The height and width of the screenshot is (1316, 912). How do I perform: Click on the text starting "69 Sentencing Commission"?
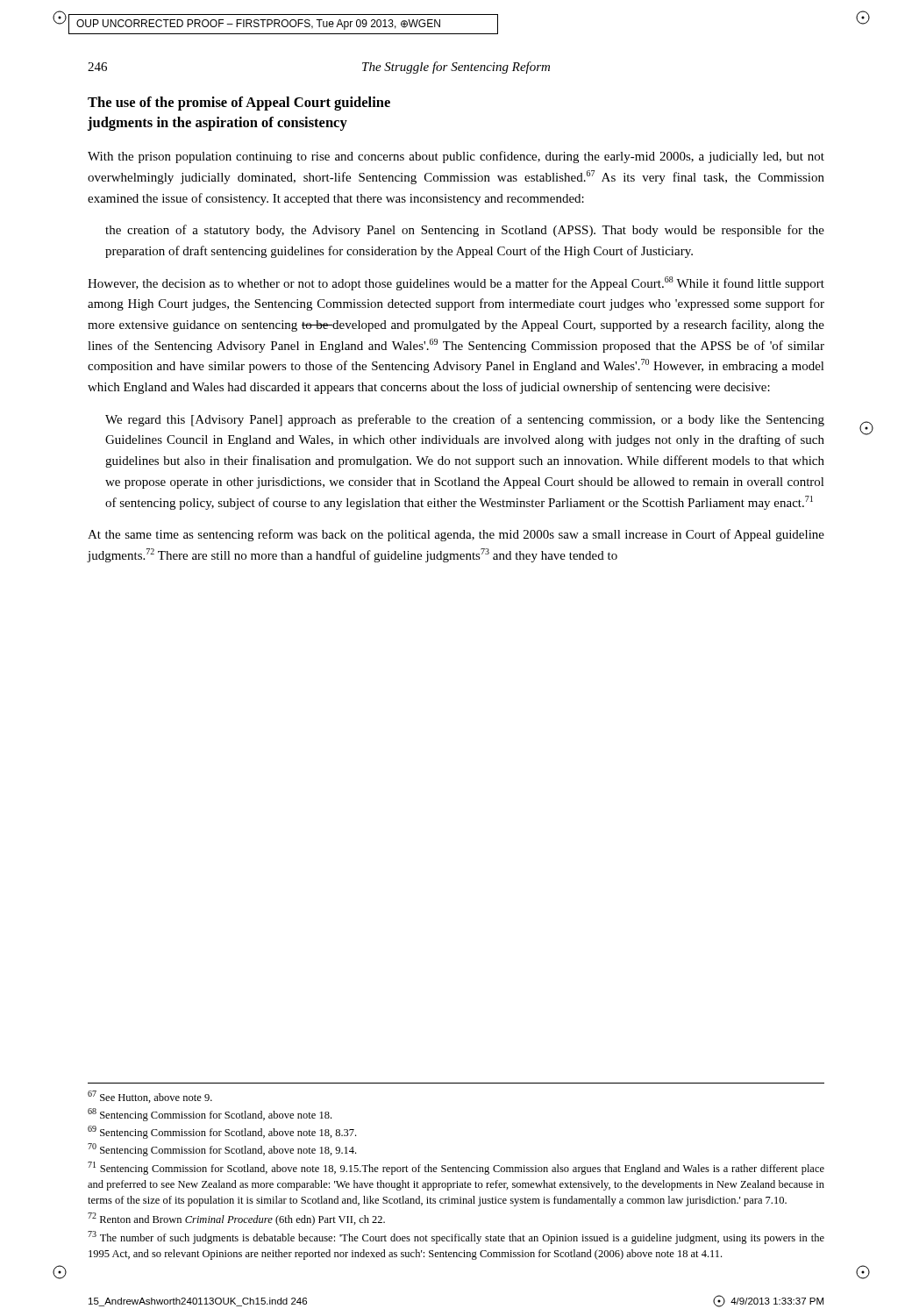click(x=222, y=1132)
